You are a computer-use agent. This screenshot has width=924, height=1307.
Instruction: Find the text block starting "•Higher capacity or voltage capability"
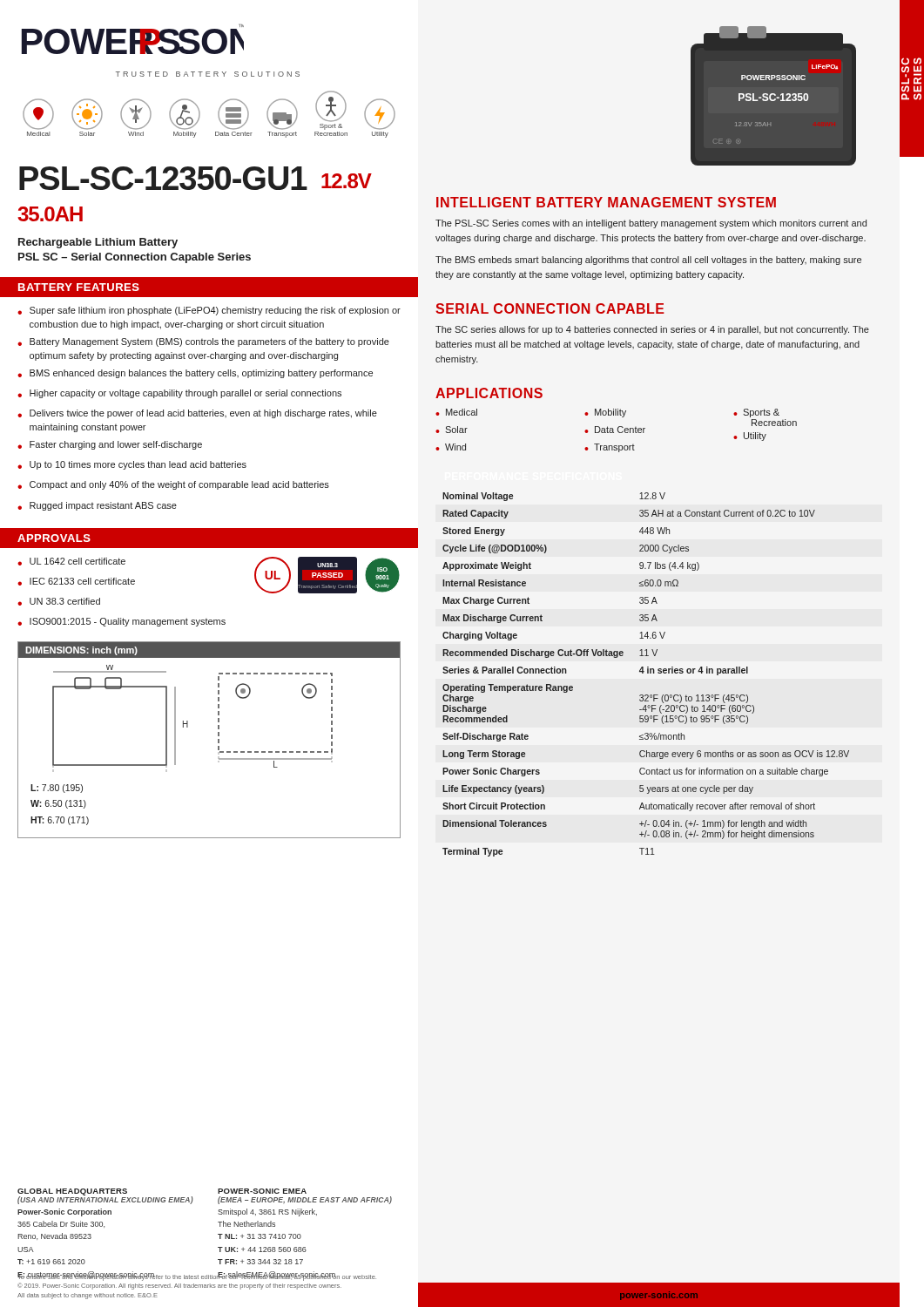[180, 395]
